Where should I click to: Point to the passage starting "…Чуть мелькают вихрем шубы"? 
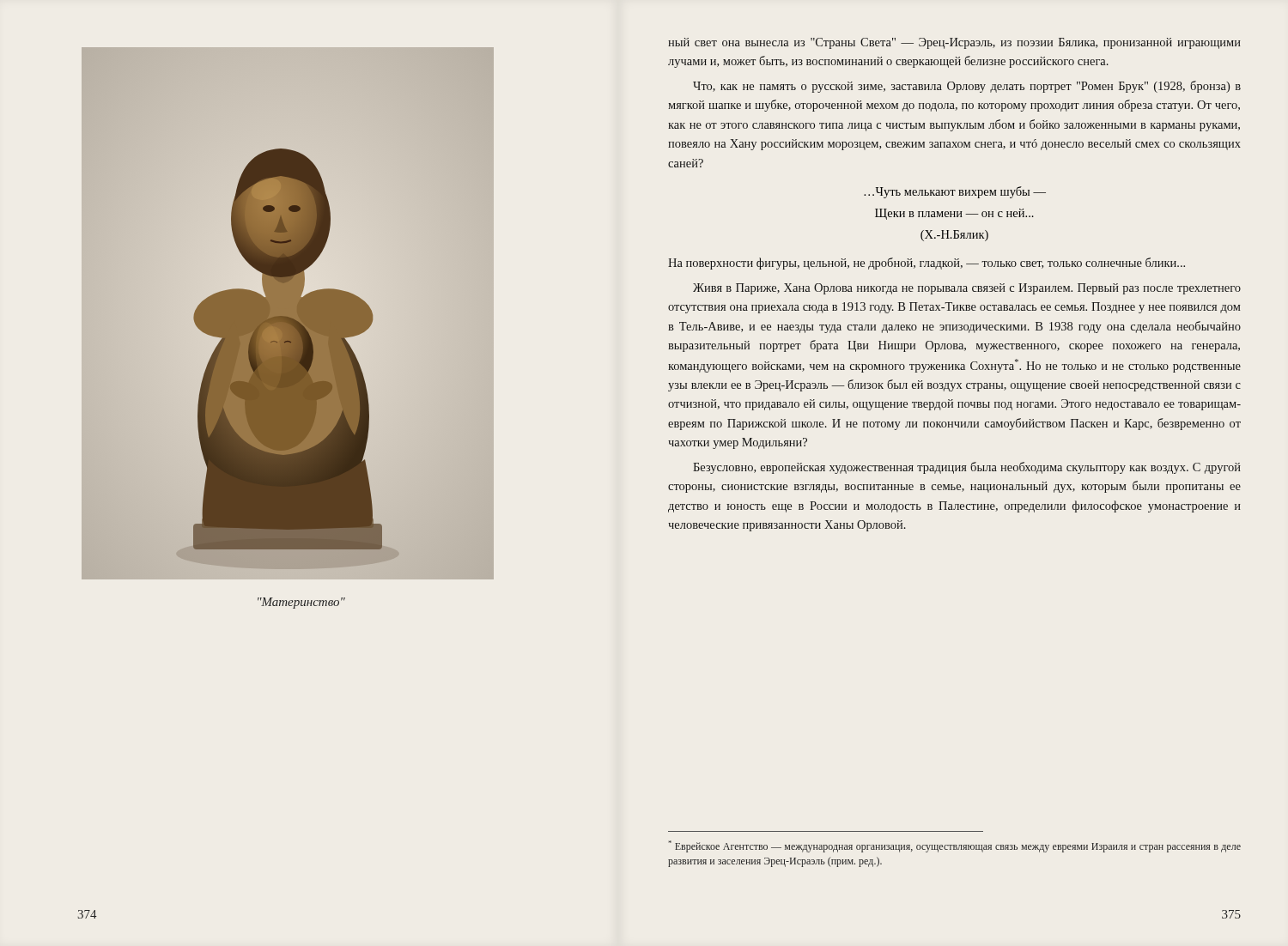pyautogui.click(x=954, y=213)
